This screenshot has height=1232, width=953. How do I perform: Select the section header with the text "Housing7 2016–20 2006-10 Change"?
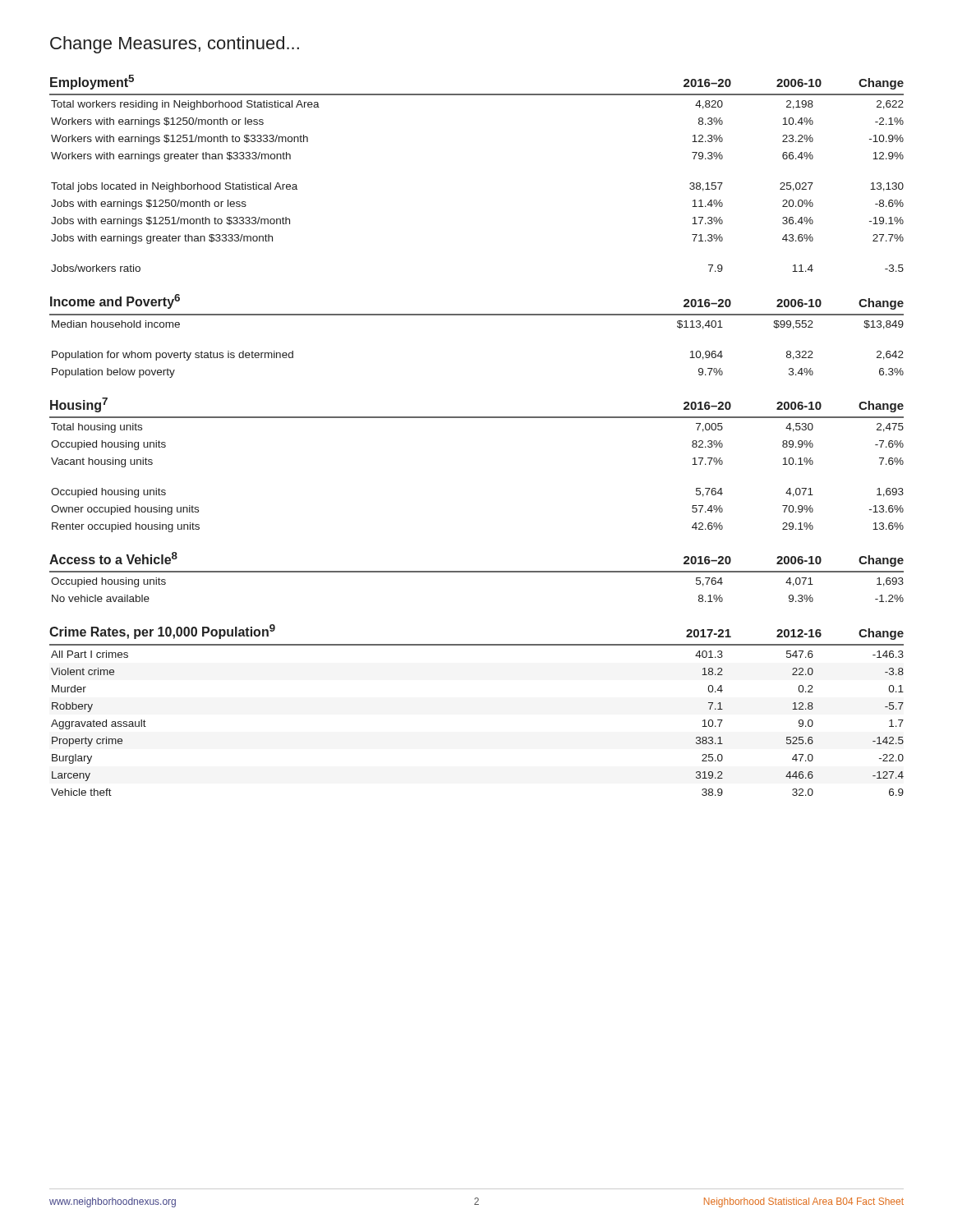click(78, 405)
